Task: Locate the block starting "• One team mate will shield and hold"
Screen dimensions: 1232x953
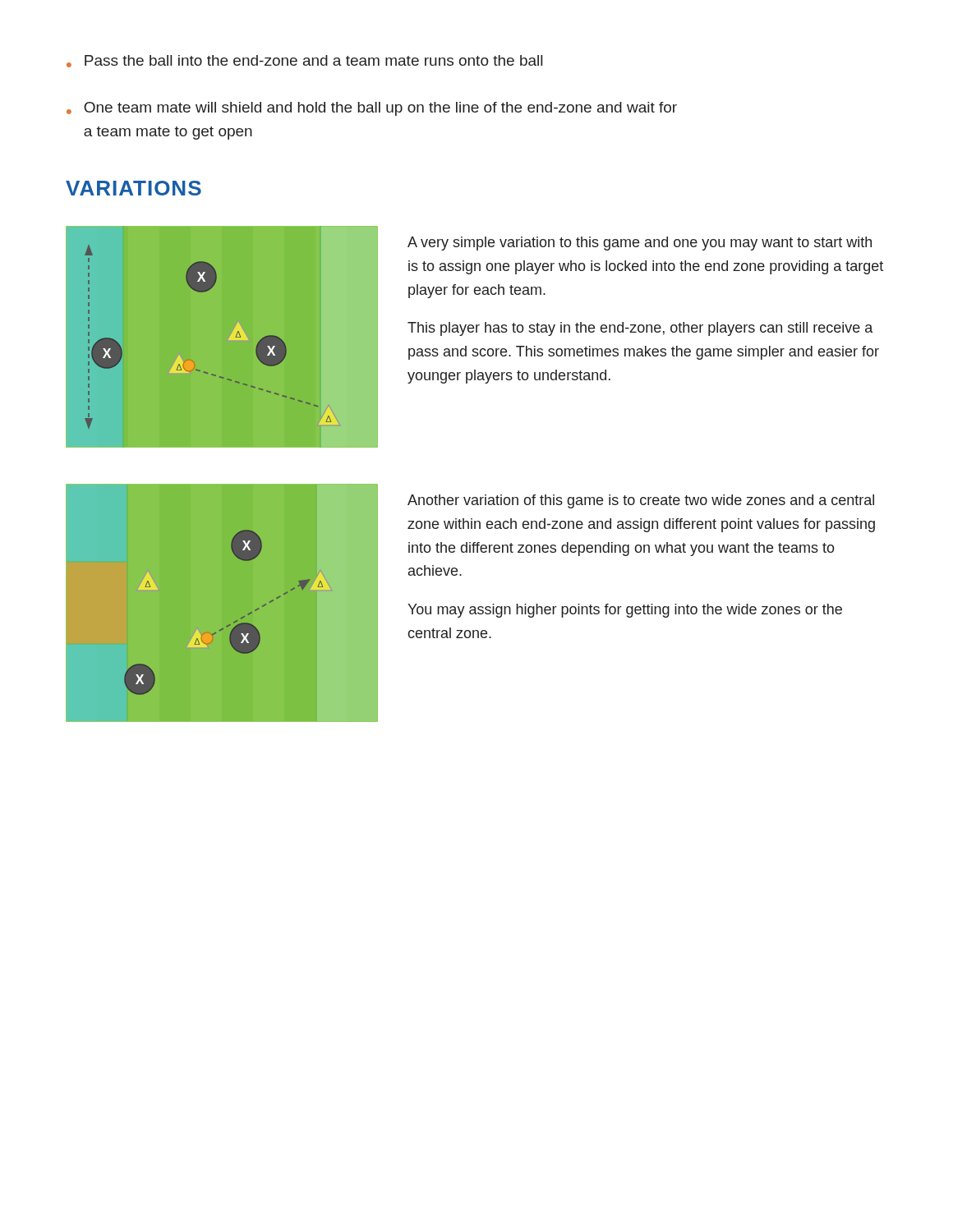Action: 371,120
